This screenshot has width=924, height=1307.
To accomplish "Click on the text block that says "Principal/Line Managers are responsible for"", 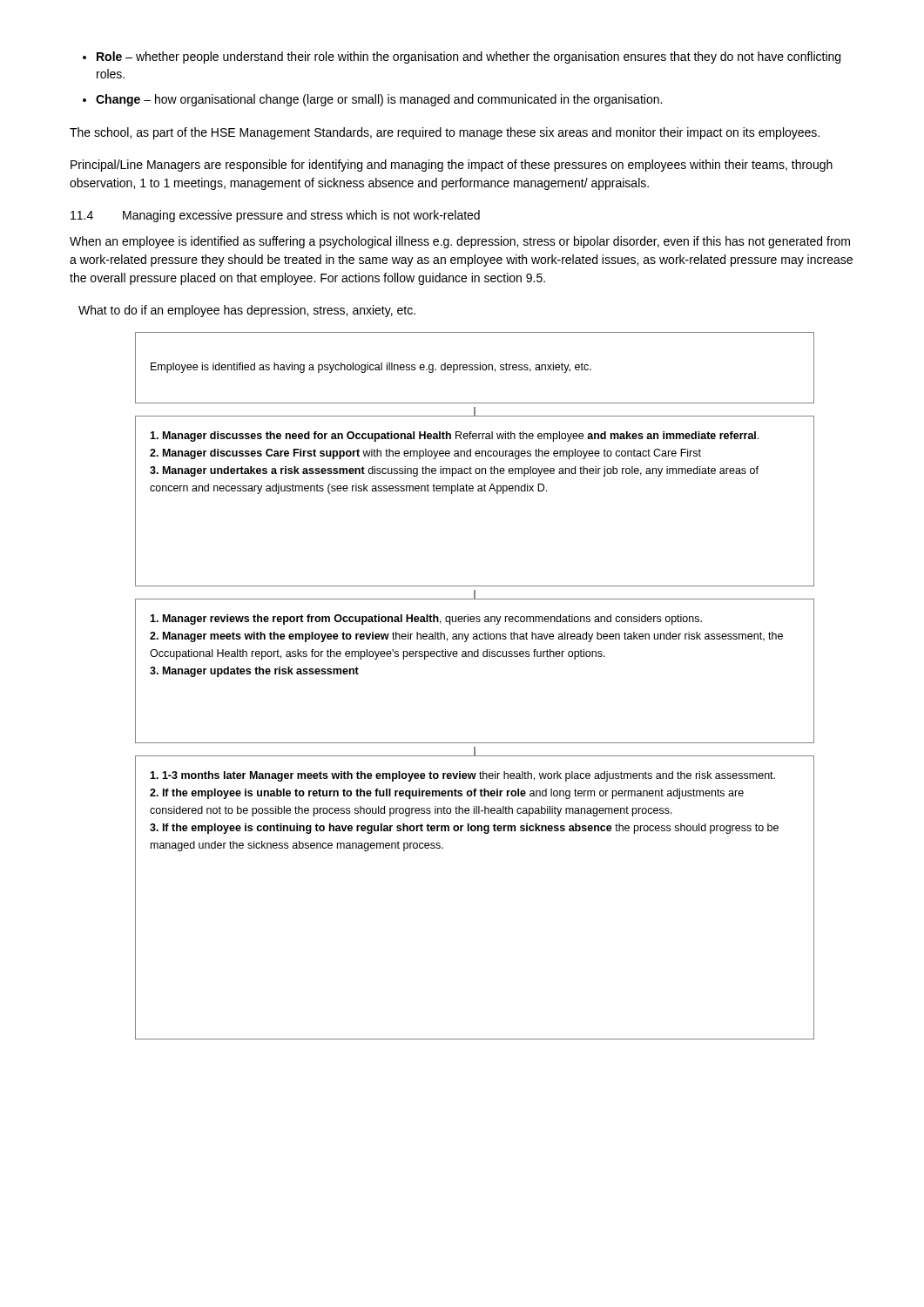I will [451, 174].
